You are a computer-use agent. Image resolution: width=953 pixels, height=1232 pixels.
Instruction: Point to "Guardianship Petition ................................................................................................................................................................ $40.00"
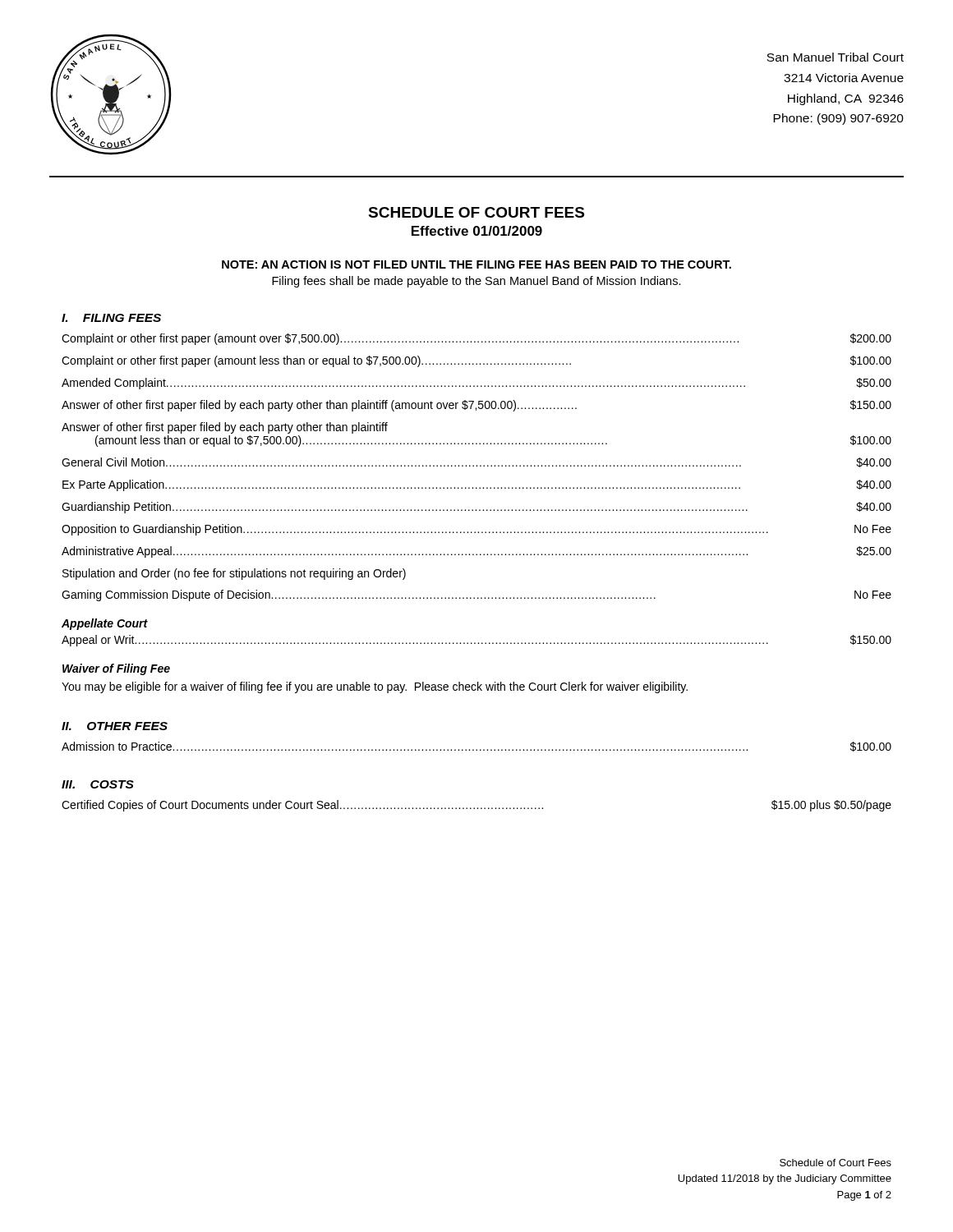click(x=476, y=507)
